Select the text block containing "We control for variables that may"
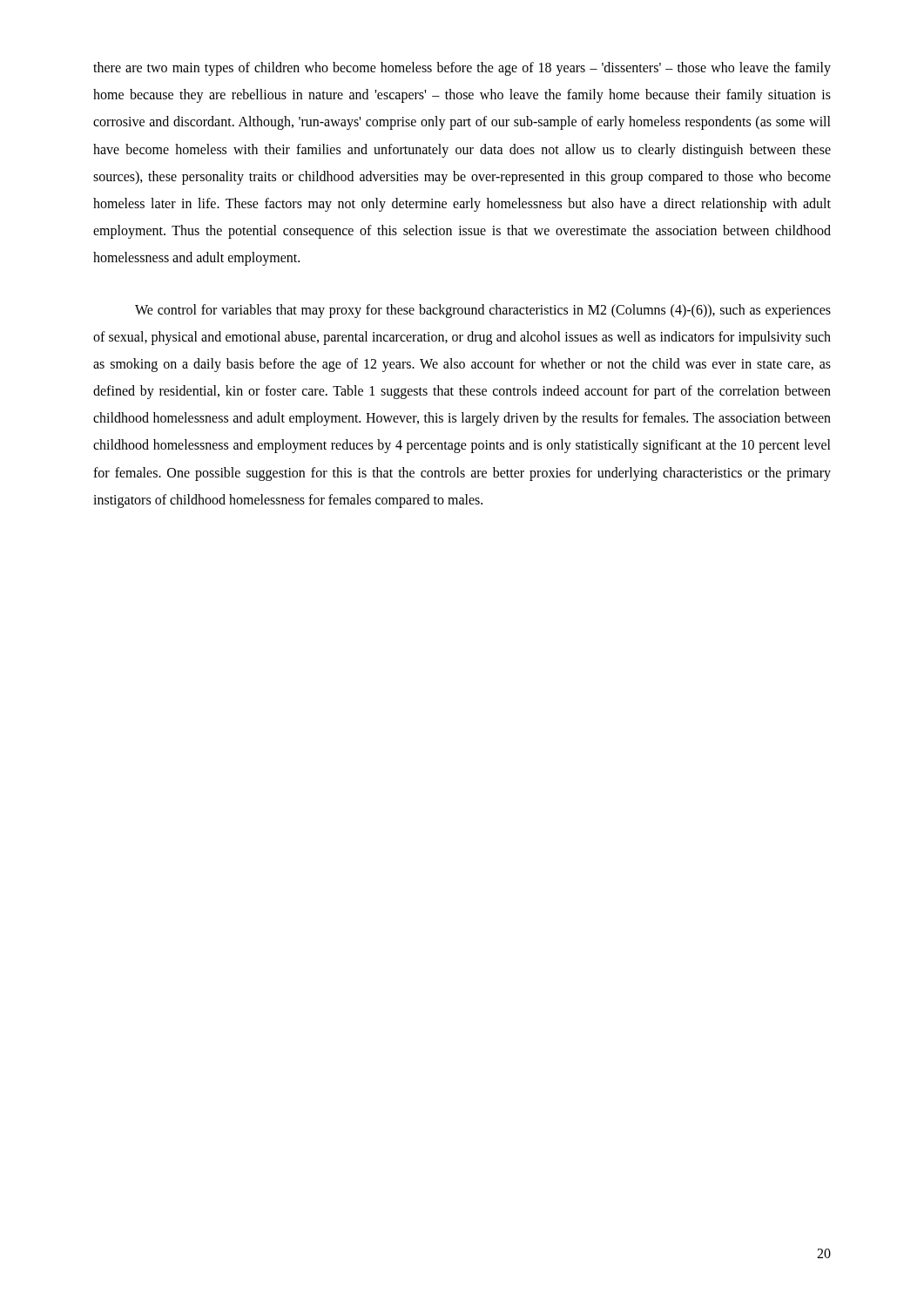Viewport: 924px width, 1307px height. click(x=462, y=404)
